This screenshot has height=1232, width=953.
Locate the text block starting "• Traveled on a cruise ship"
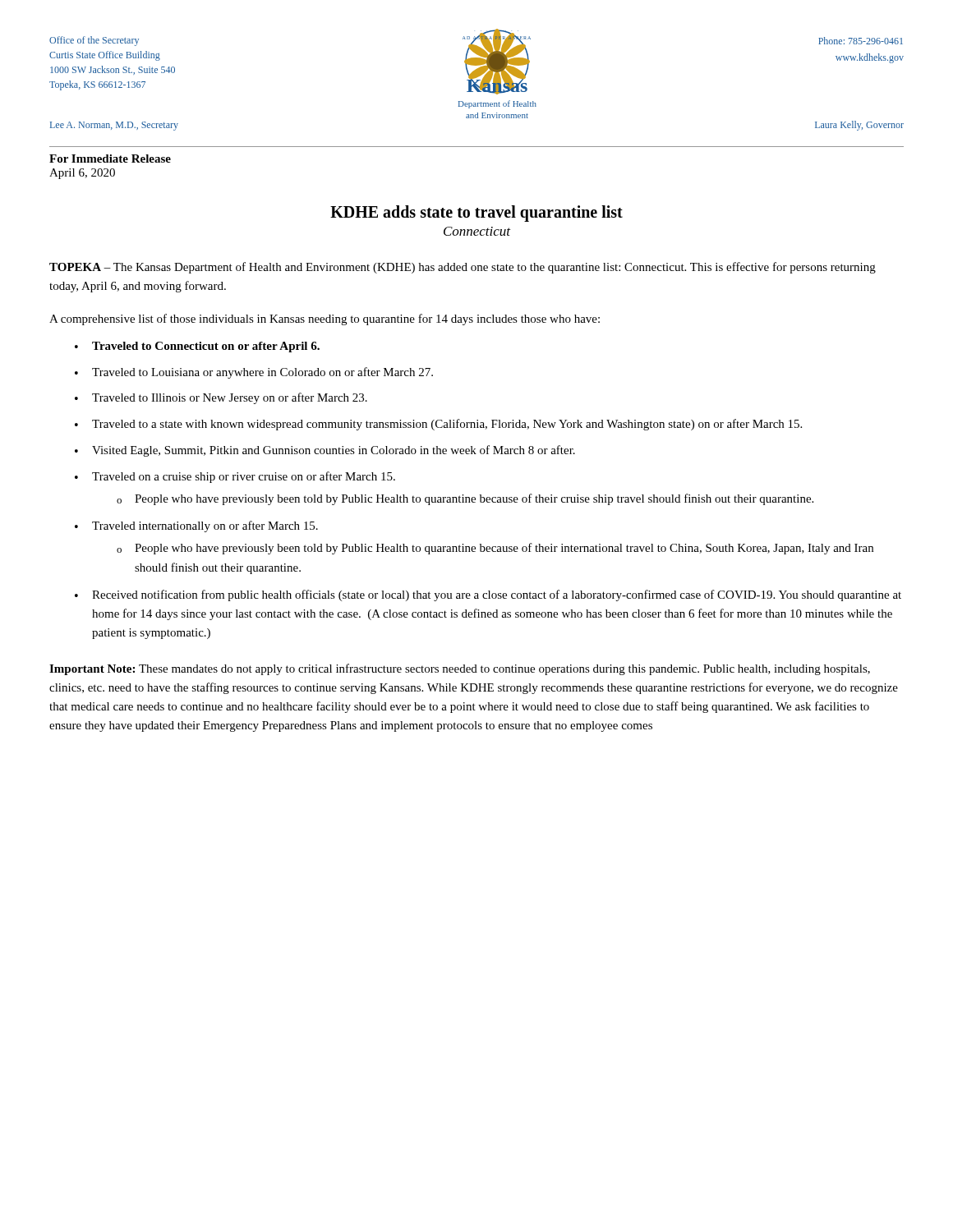coord(444,490)
